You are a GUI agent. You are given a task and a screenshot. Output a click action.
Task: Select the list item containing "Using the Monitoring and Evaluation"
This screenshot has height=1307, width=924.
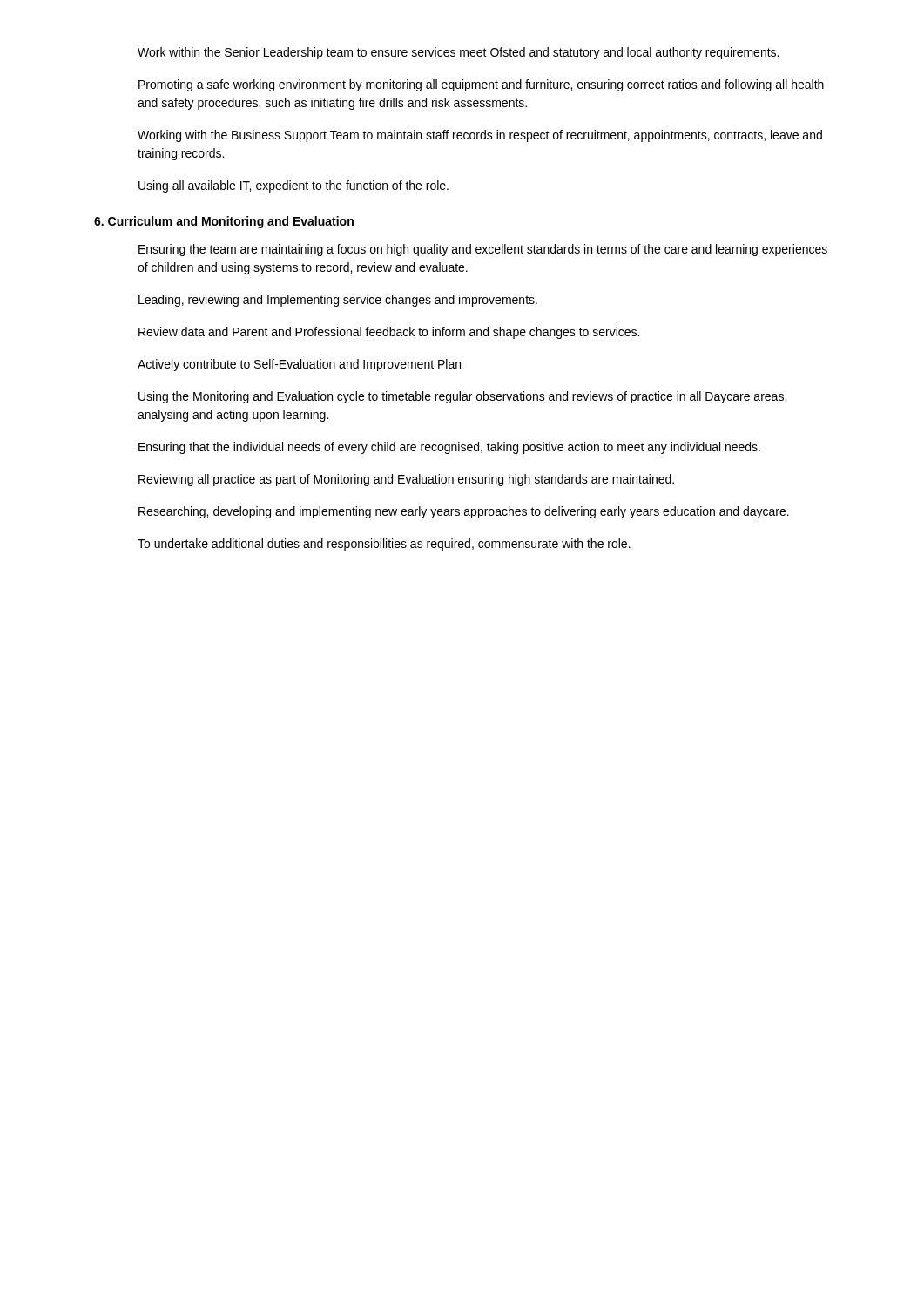click(x=463, y=406)
